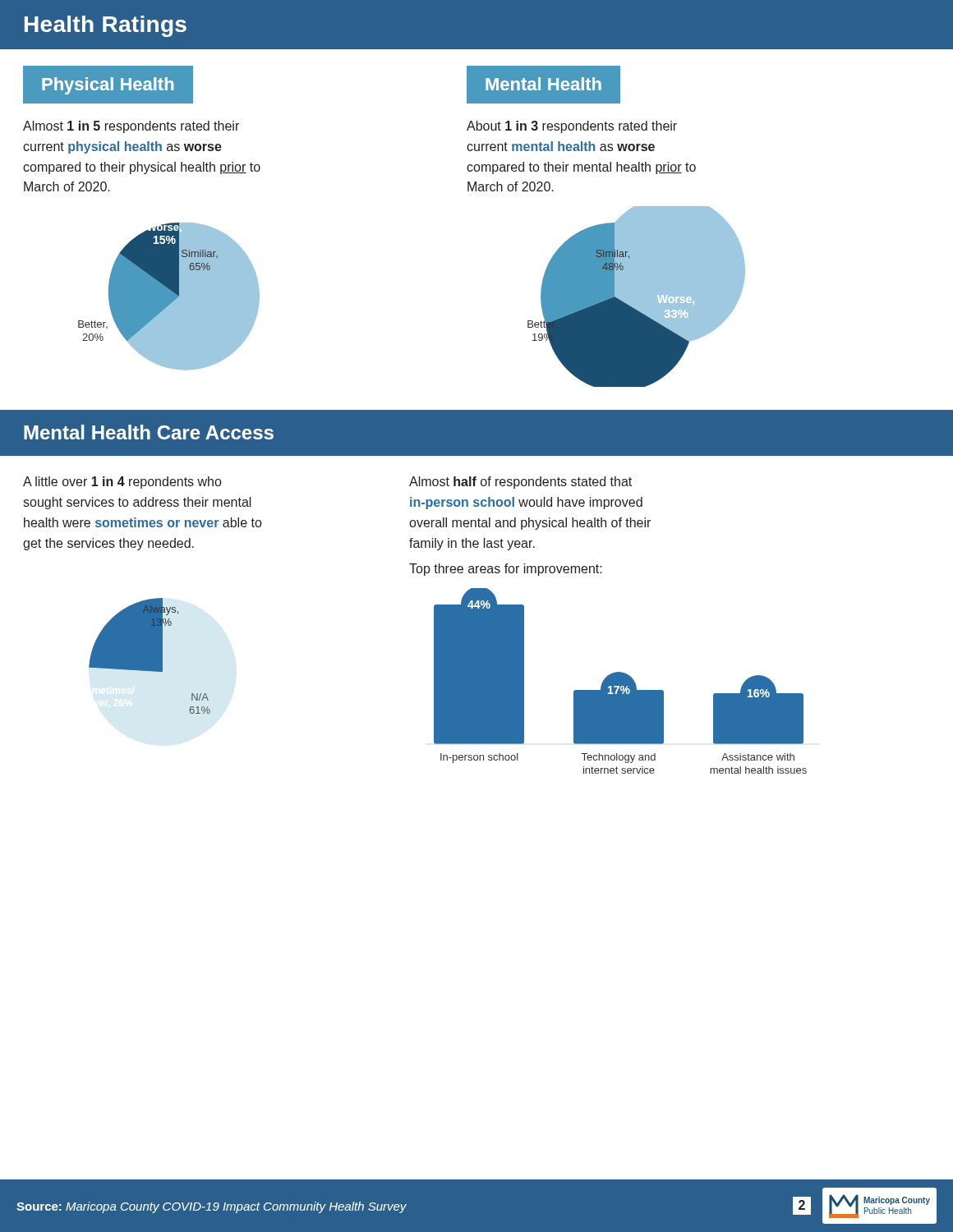Click the passage that begins "About 1 in"

tap(581, 157)
